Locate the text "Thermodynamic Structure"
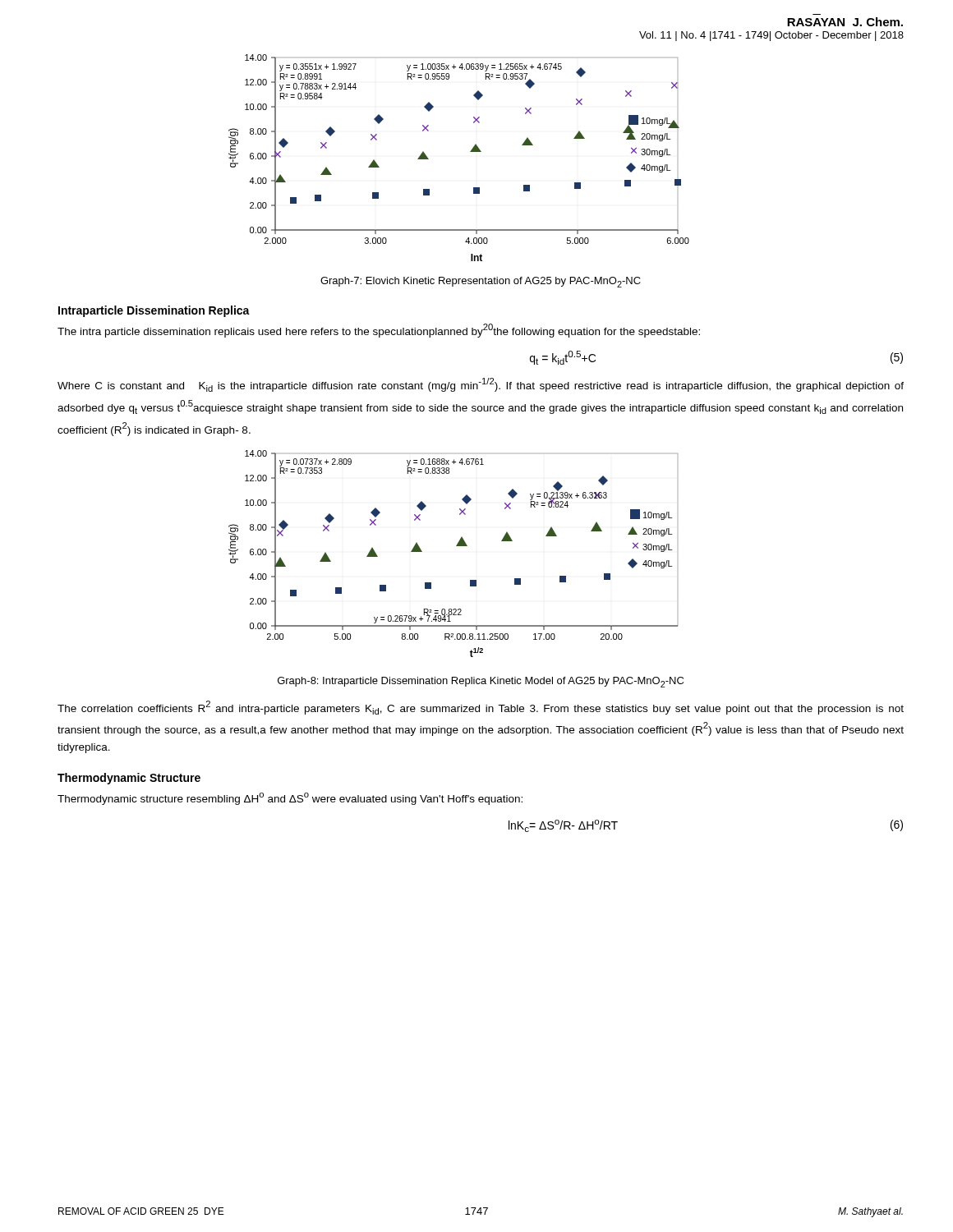This screenshot has height=1232, width=953. pos(129,778)
